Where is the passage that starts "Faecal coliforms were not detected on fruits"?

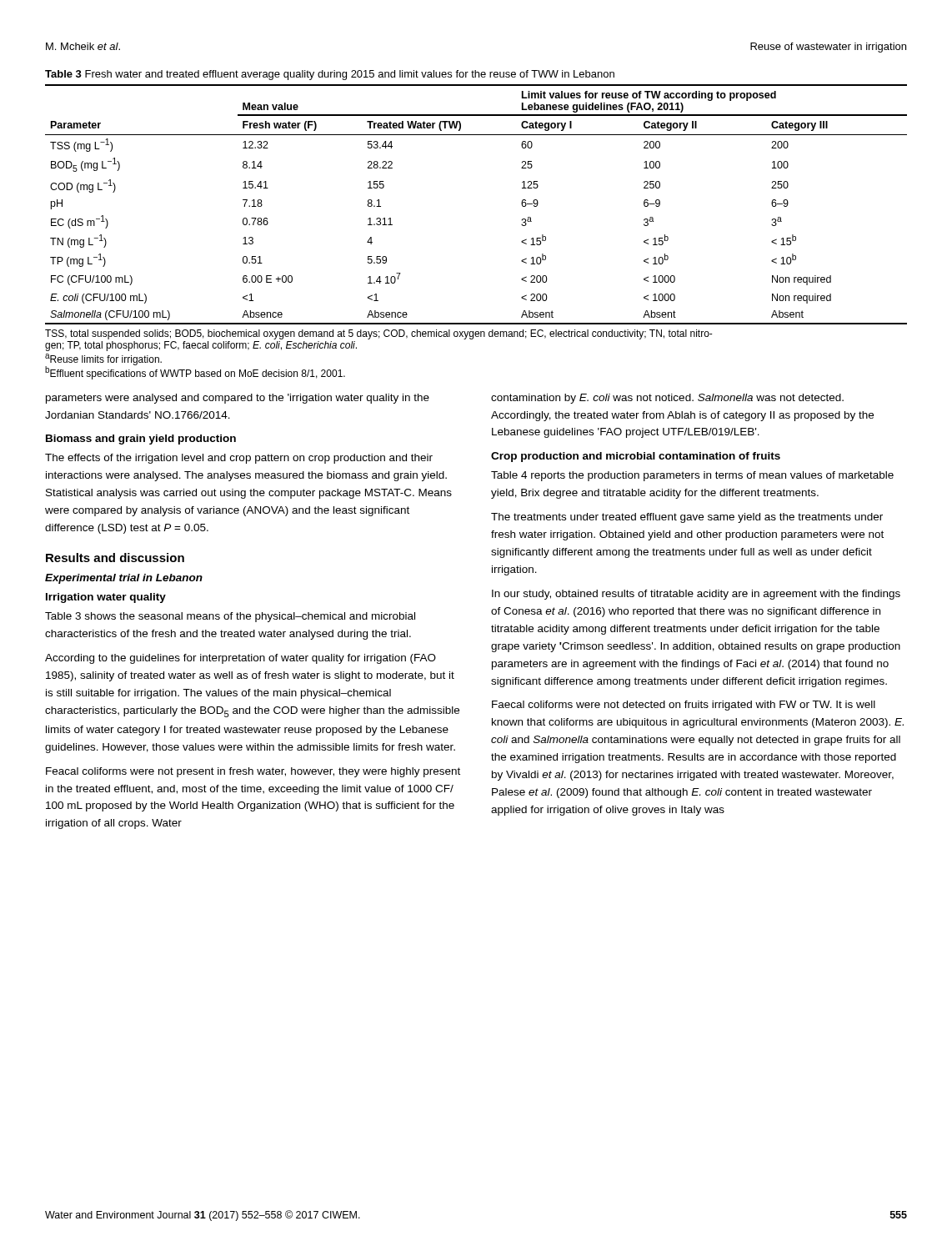coord(698,757)
